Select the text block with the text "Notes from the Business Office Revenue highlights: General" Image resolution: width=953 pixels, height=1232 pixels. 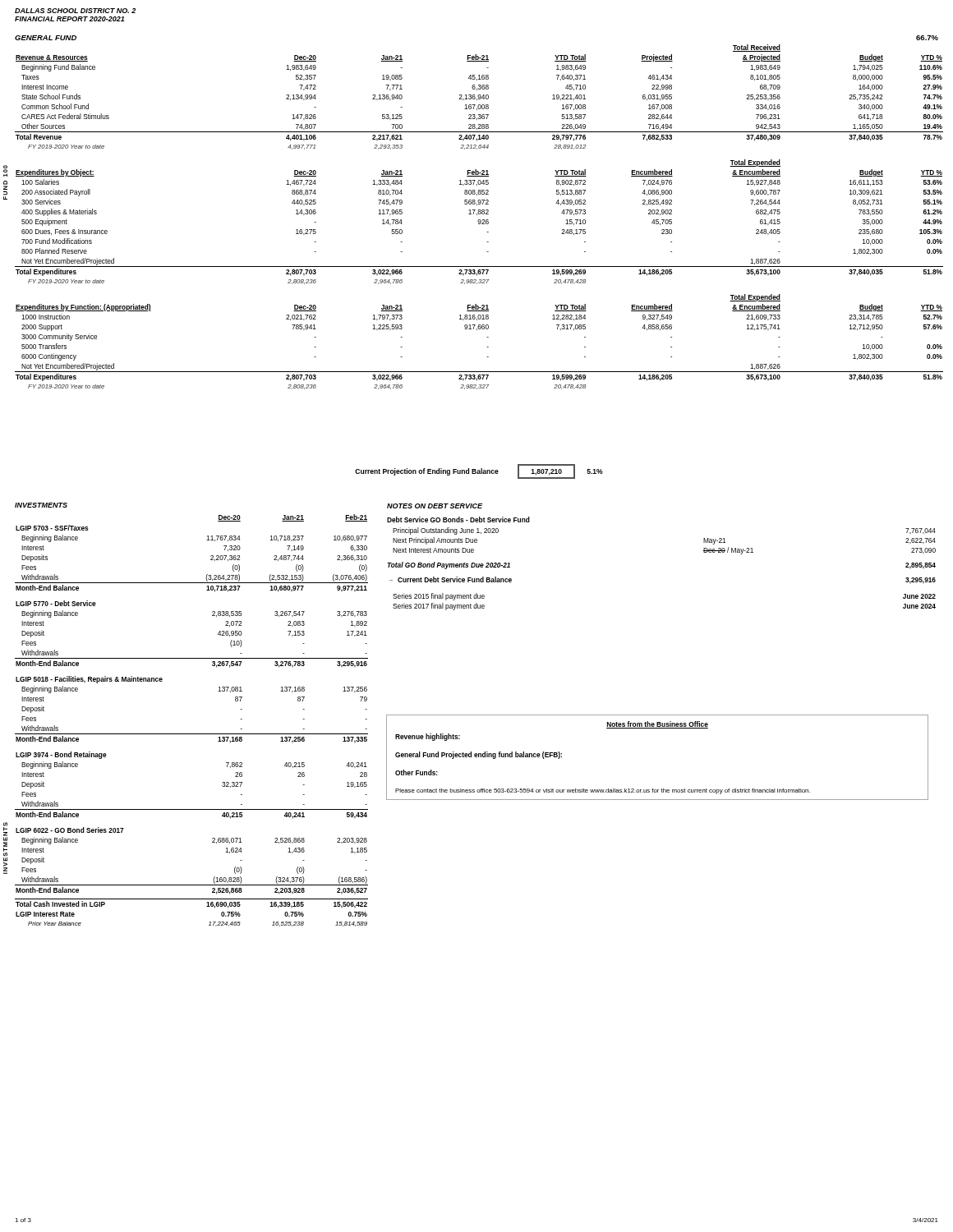coord(657,757)
